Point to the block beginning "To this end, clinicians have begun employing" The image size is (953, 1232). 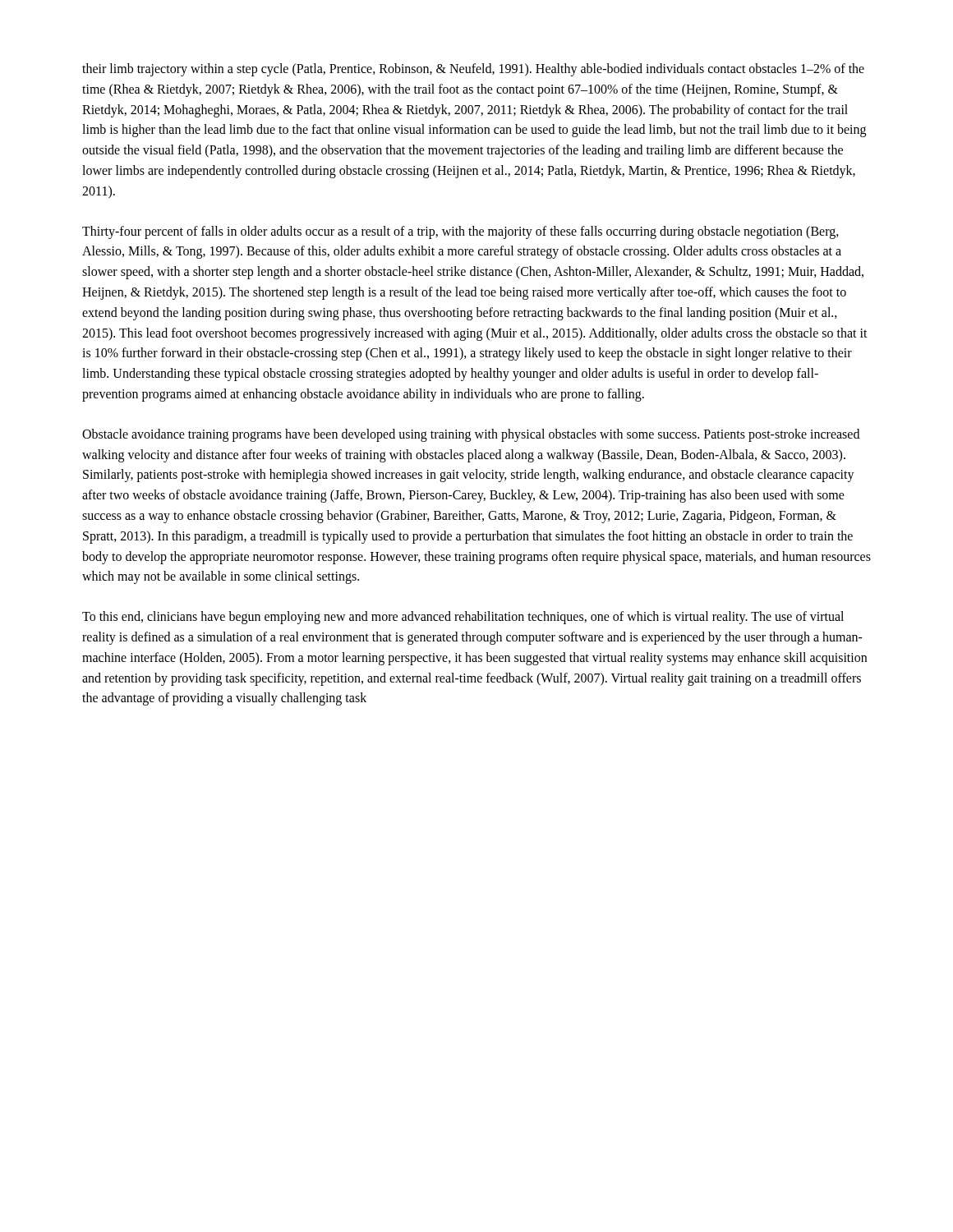pyautogui.click(x=475, y=657)
